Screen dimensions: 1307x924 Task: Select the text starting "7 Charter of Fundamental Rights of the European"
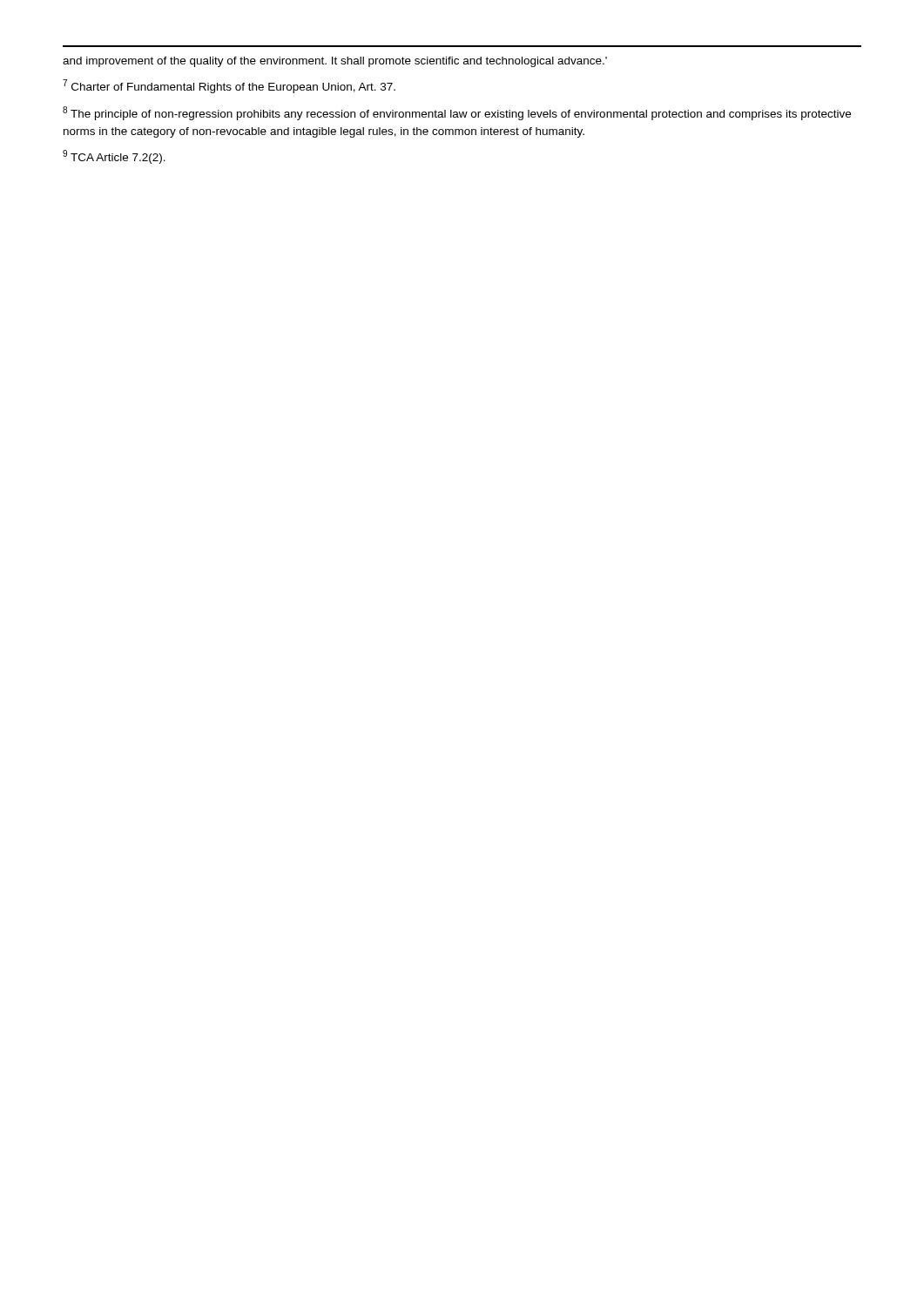[x=230, y=86]
